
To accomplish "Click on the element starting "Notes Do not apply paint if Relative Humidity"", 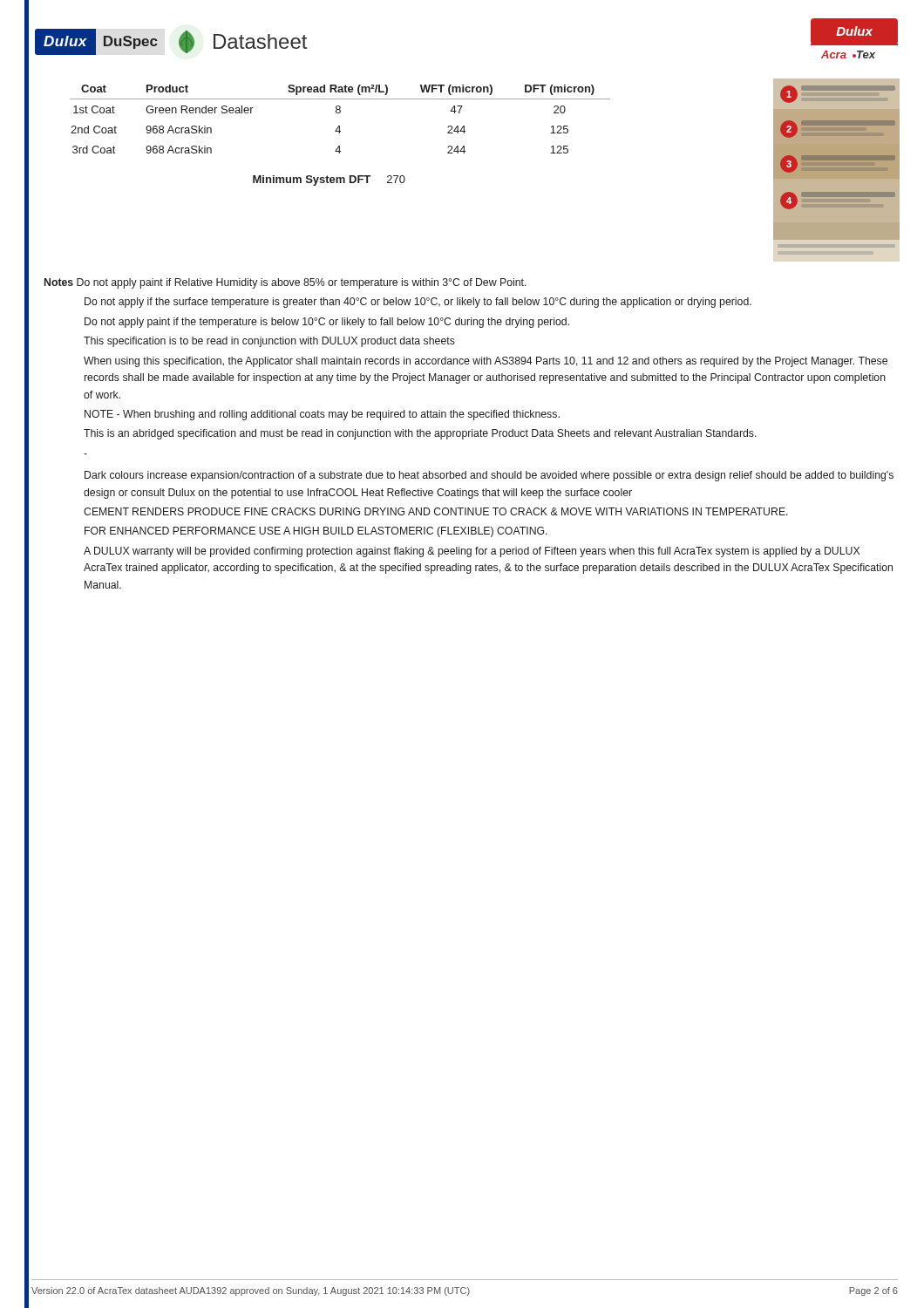I will [x=470, y=434].
